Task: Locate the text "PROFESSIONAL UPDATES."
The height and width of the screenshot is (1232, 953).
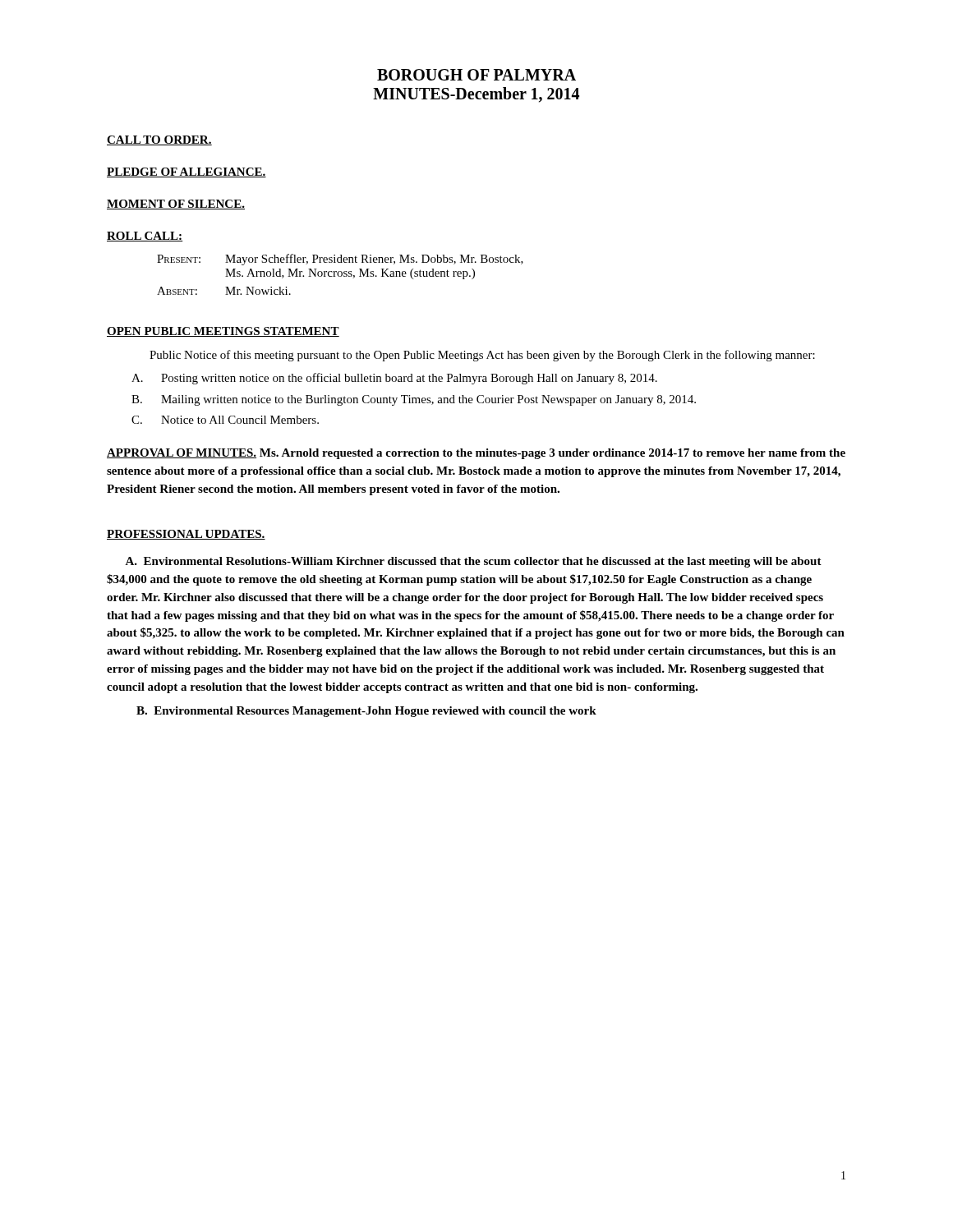Action: (x=186, y=534)
